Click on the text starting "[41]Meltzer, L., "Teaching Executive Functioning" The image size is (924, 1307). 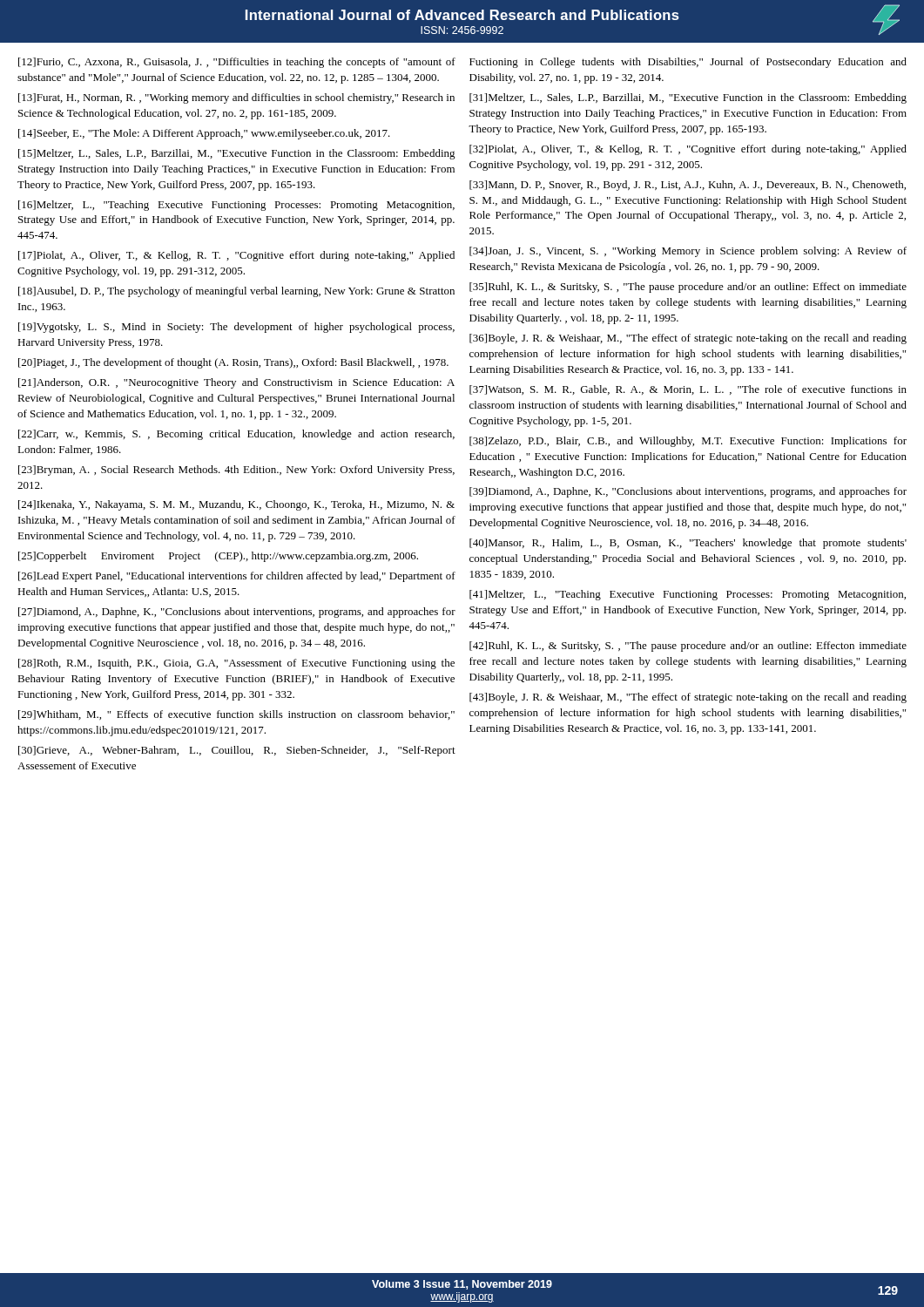point(688,610)
